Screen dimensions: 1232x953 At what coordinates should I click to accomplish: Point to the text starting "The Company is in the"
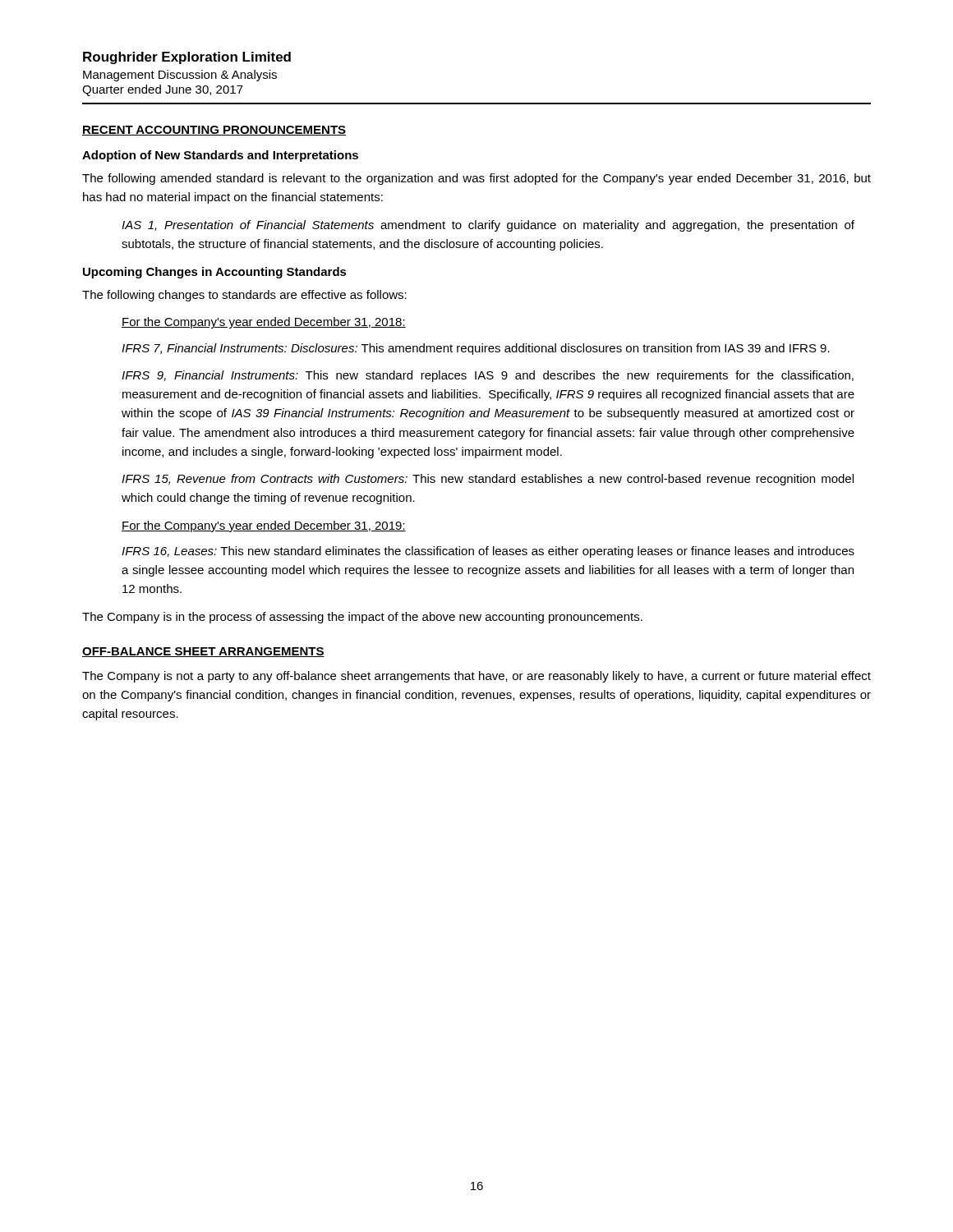tap(363, 616)
